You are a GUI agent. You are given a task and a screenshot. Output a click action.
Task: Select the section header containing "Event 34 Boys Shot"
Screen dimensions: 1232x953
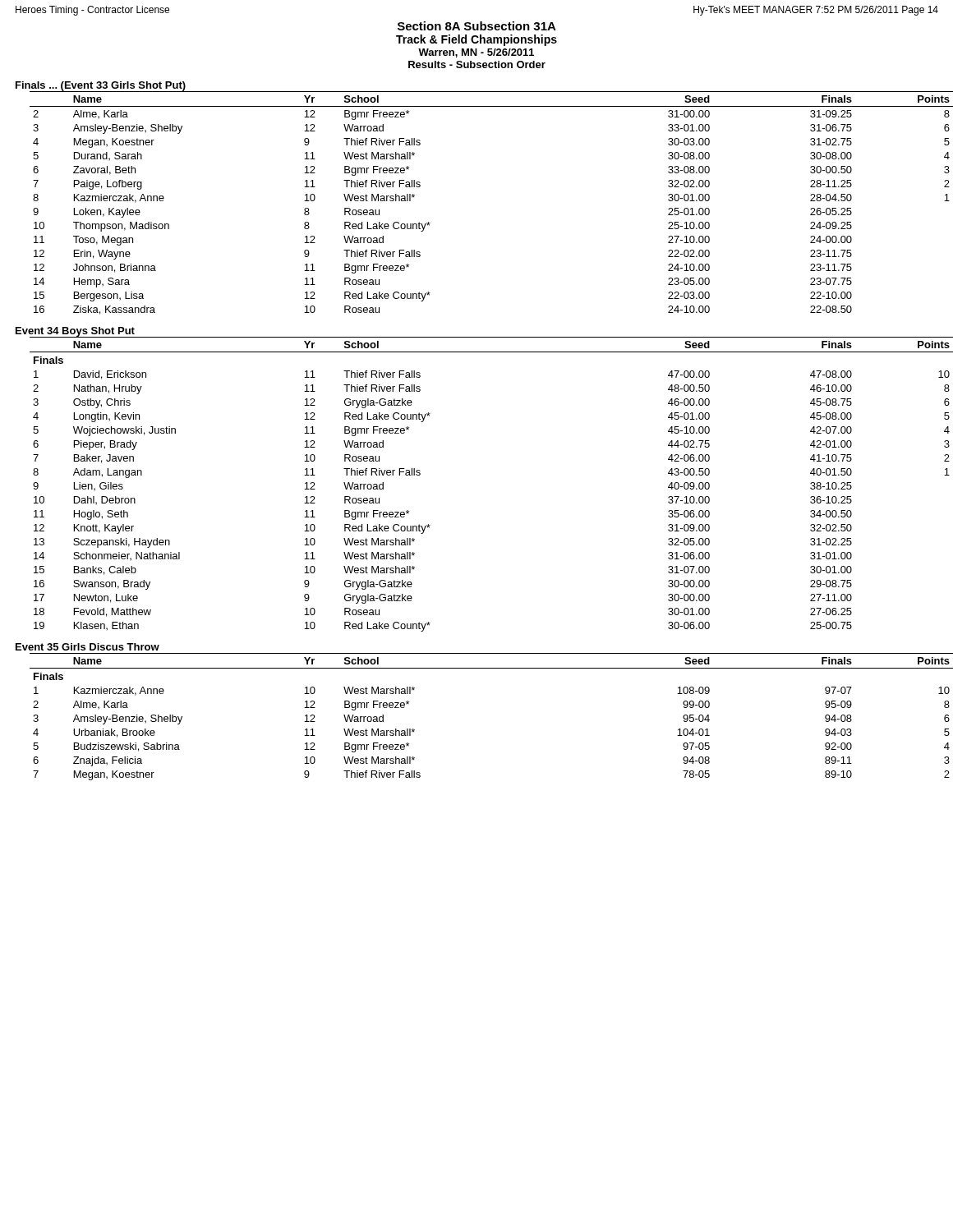point(75,331)
